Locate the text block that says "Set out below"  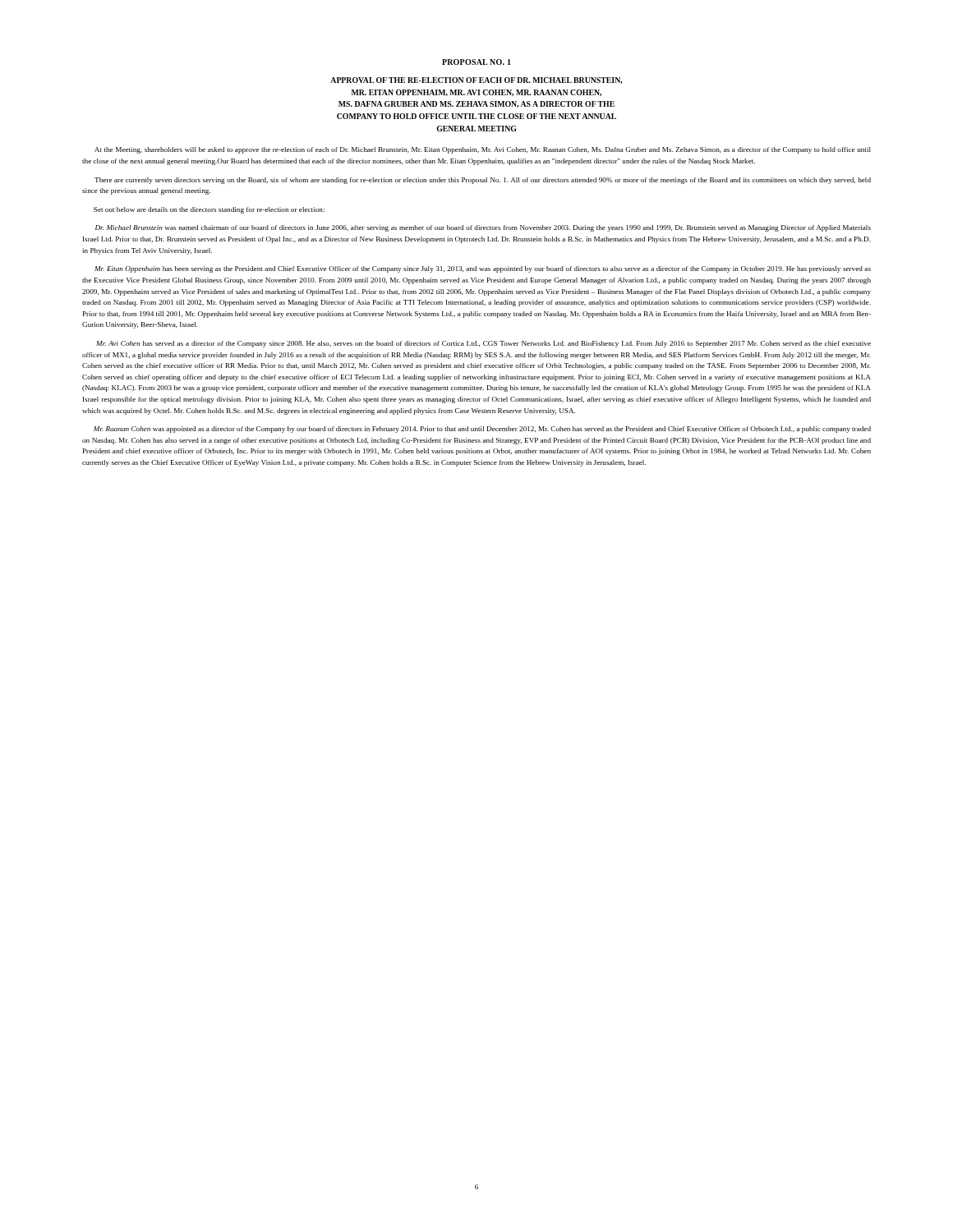(x=204, y=209)
